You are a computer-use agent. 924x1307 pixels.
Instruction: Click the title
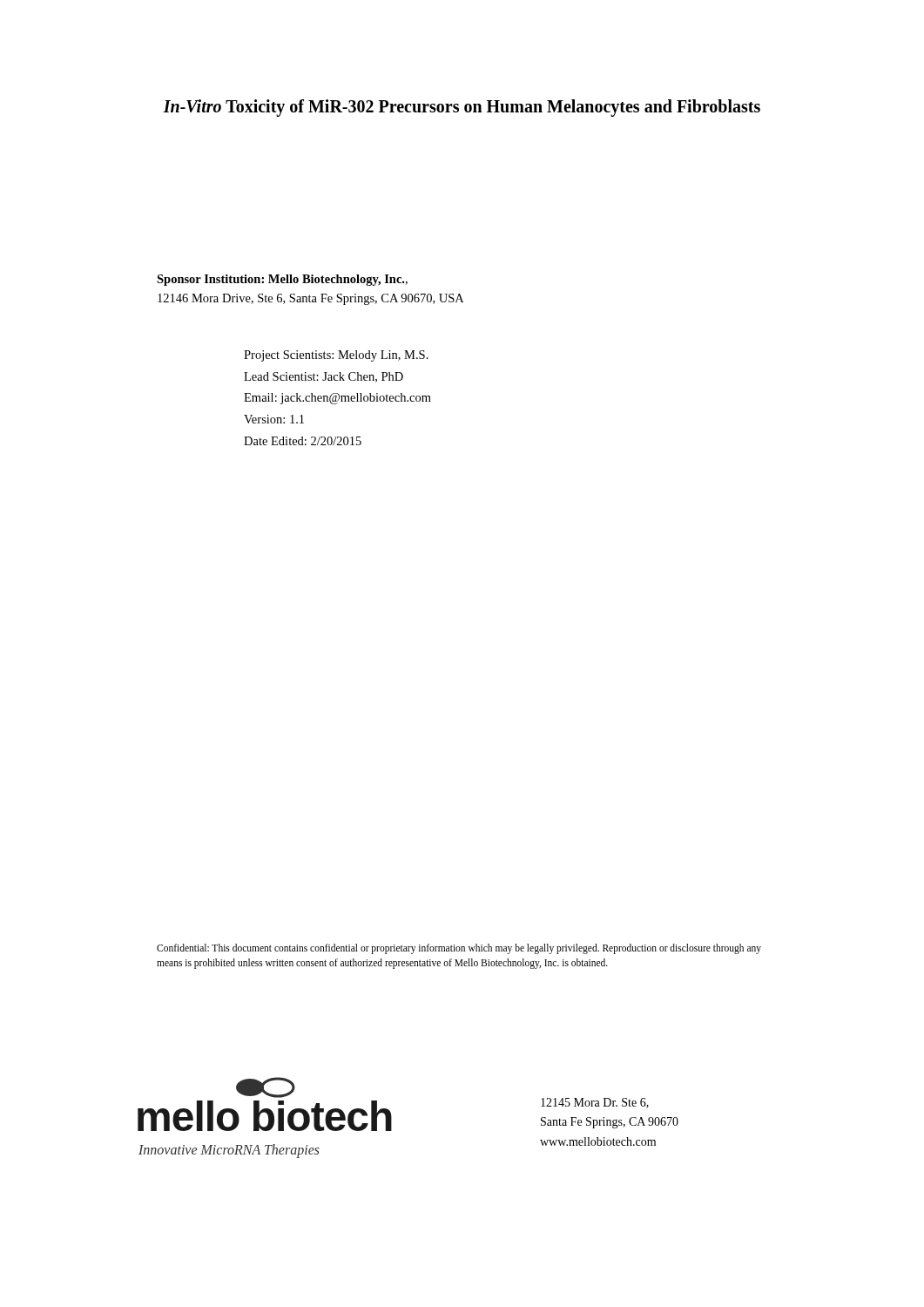tap(462, 106)
